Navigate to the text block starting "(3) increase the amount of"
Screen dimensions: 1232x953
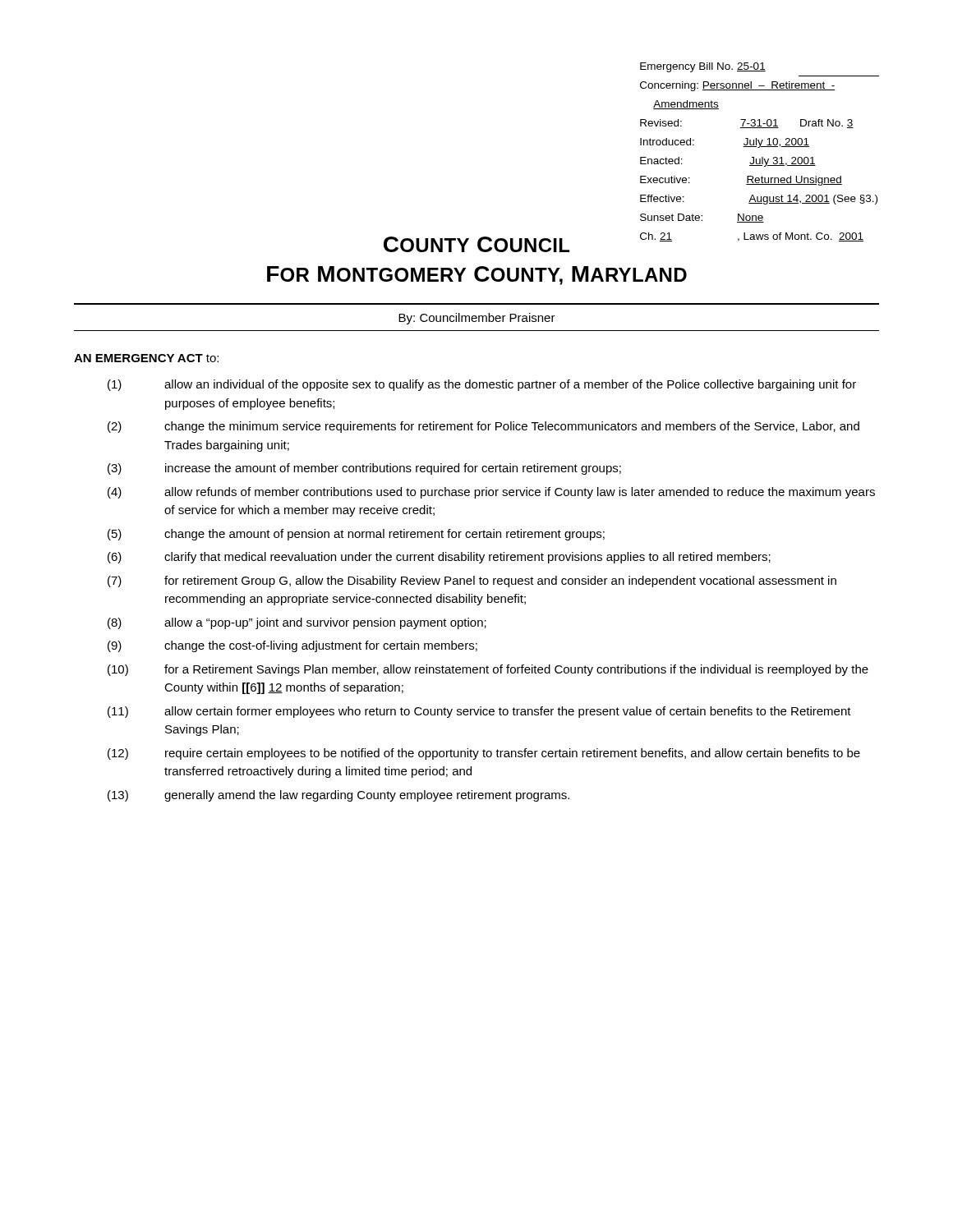(x=476, y=469)
